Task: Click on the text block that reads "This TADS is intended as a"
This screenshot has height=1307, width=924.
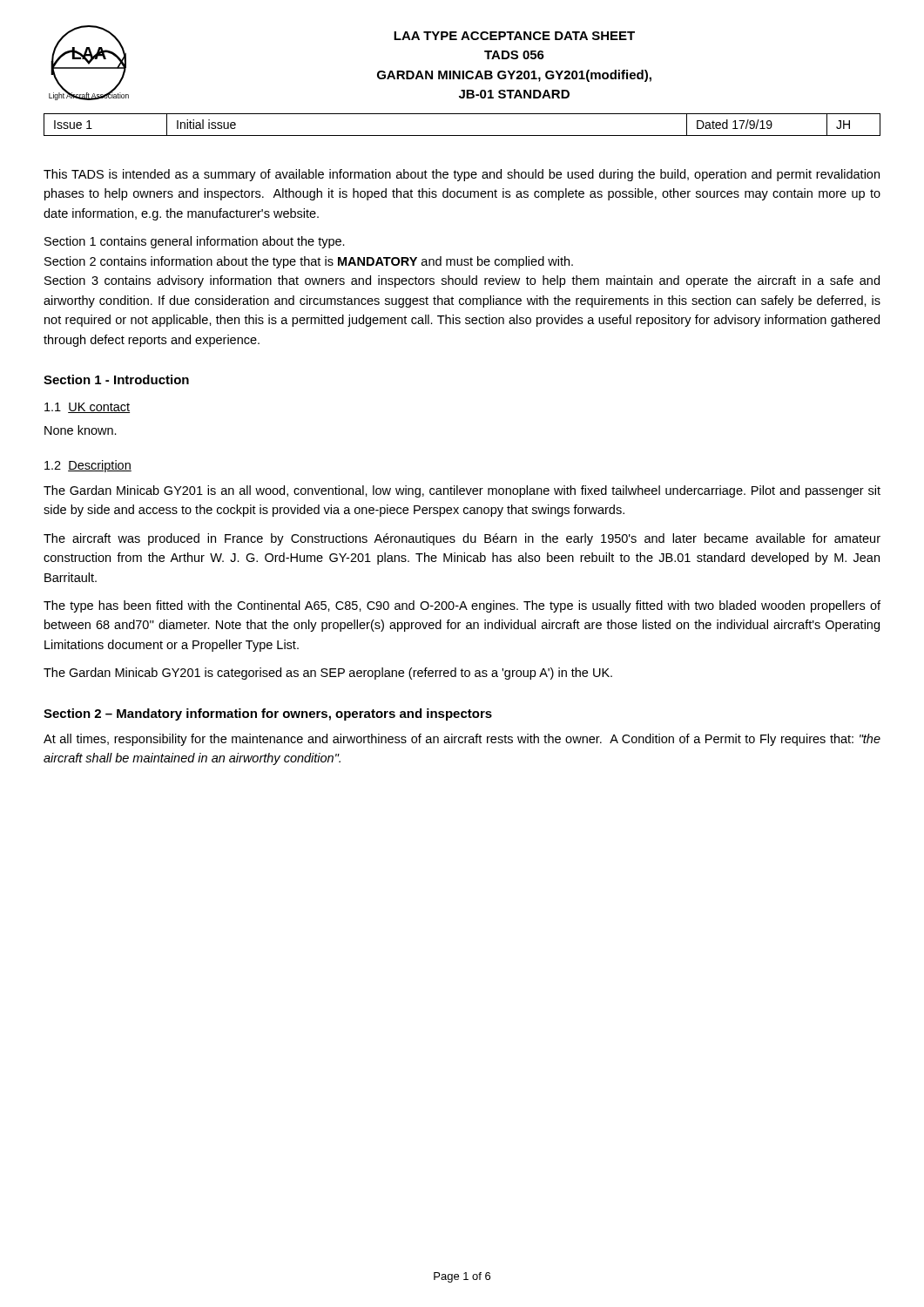Action: (462, 194)
